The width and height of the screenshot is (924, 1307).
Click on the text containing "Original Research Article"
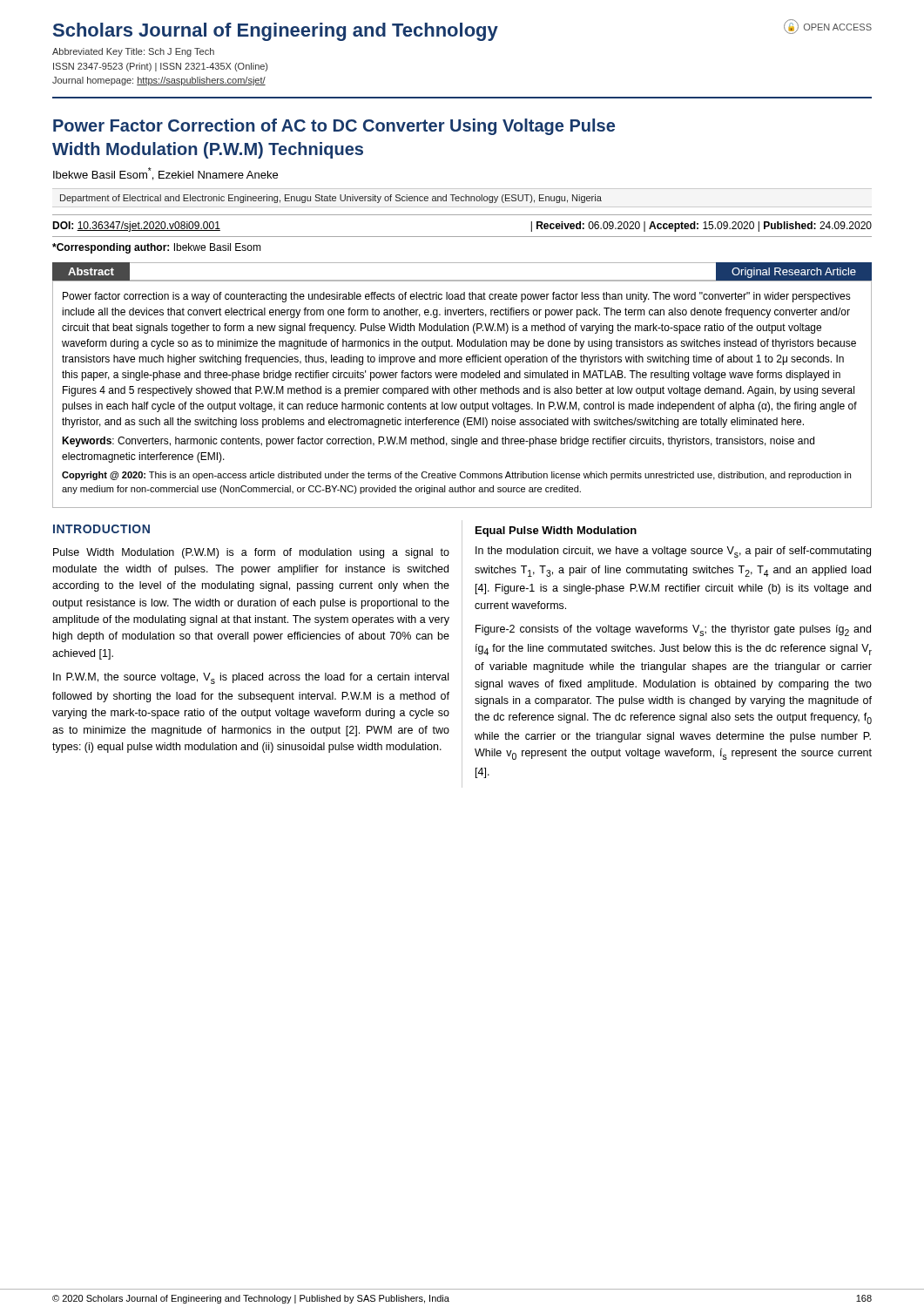(x=794, y=271)
